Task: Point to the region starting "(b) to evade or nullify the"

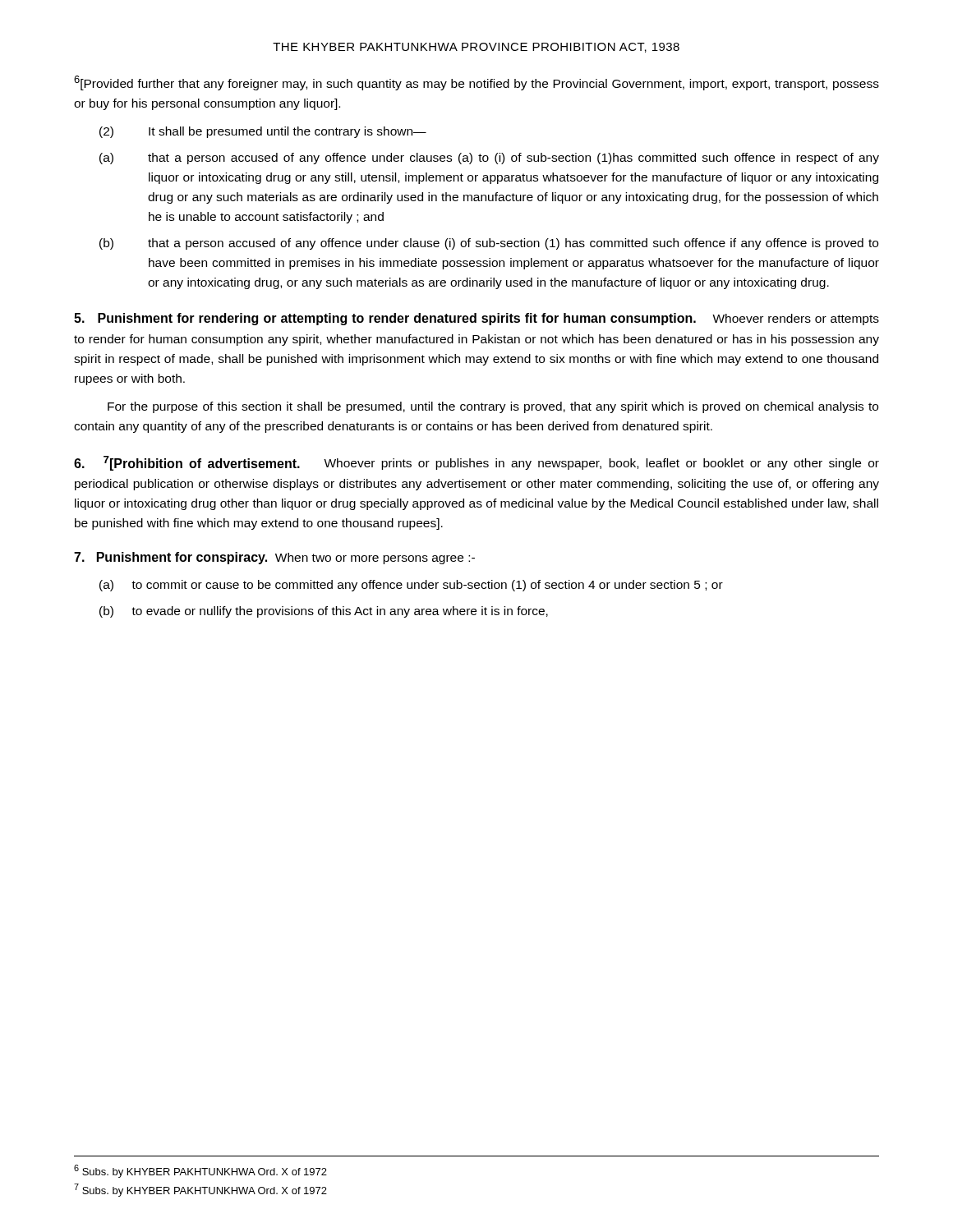Action: (x=324, y=611)
